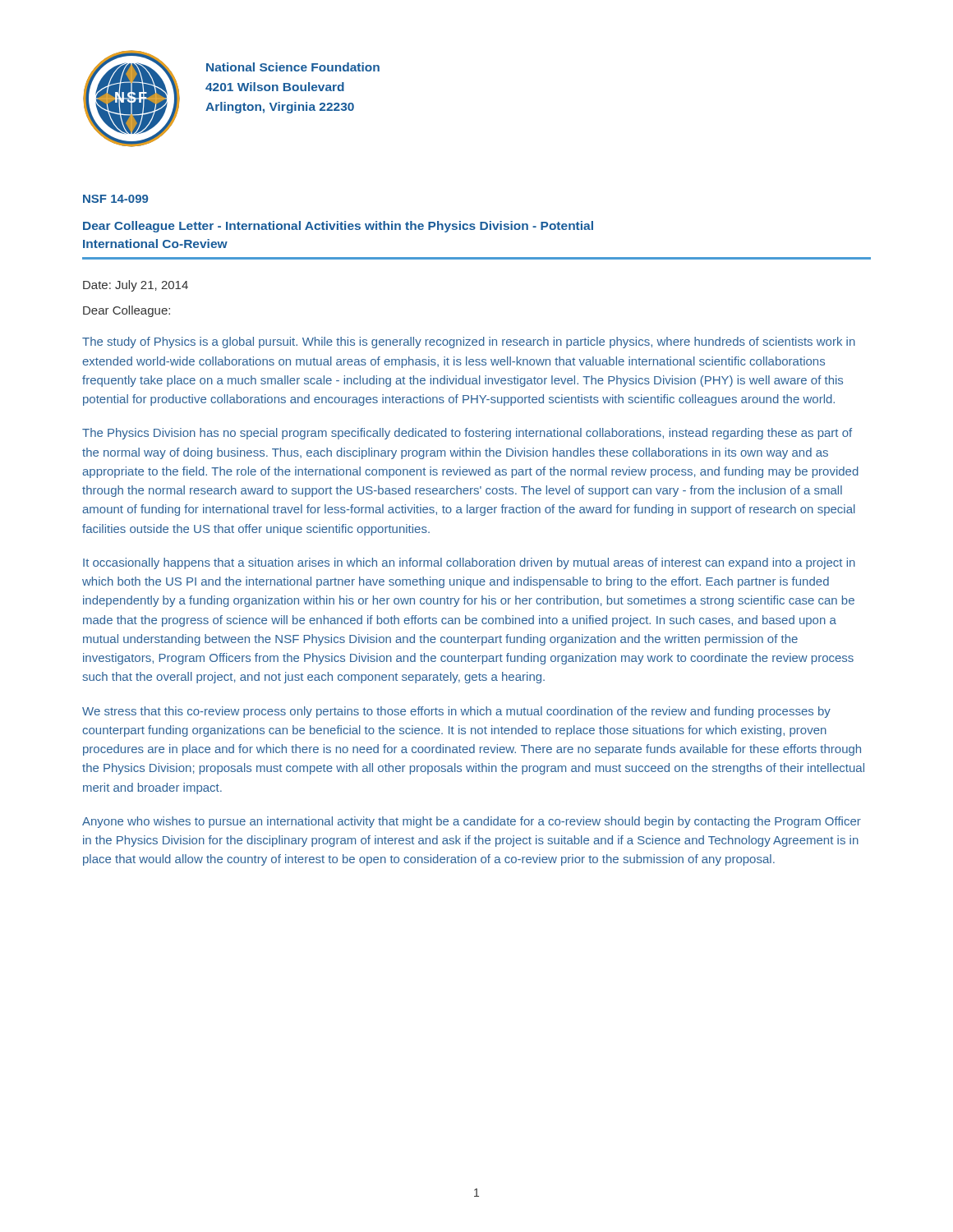Viewport: 953px width, 1232px height.
Task: Point to the title beginning "Dear Colleague Letter - International Activities within"
Action: click(338, 234)
